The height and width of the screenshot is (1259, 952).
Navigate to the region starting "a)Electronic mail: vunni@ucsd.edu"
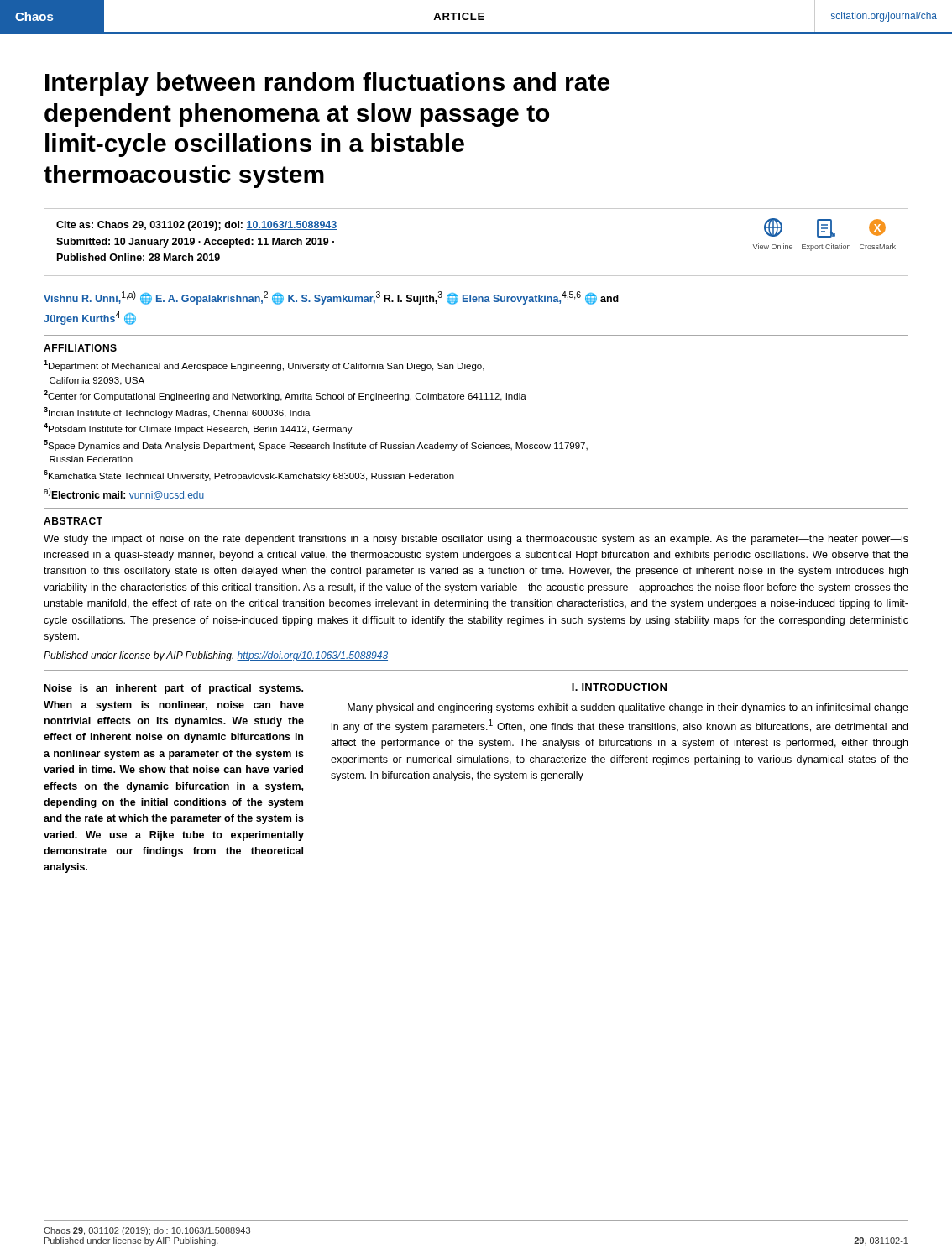click(x=124, y=494)
